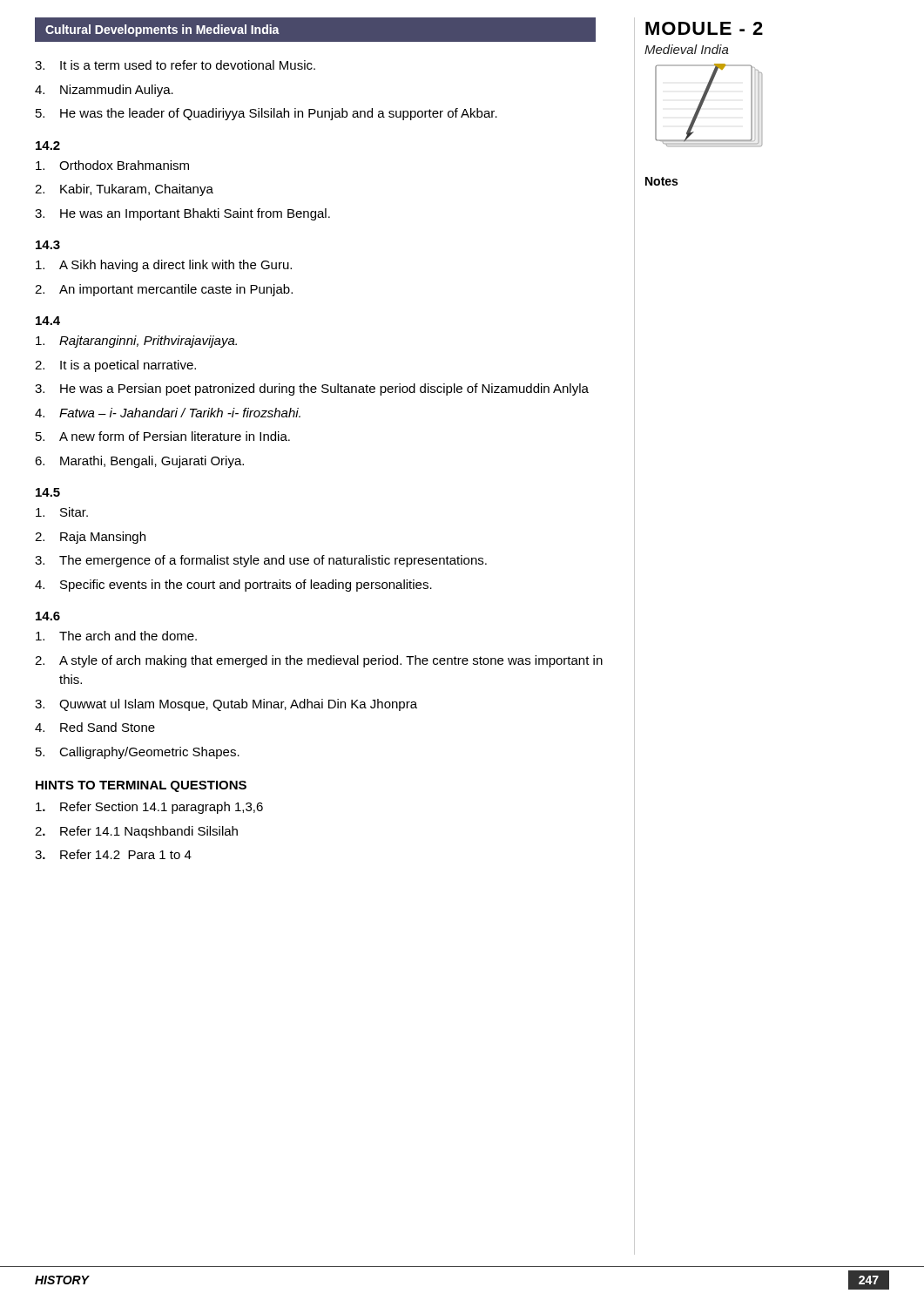Screen dimensions: 1307x924
Task: Navigate to the element starting "4. Nizammudin Auliya."
Action: 104,91
